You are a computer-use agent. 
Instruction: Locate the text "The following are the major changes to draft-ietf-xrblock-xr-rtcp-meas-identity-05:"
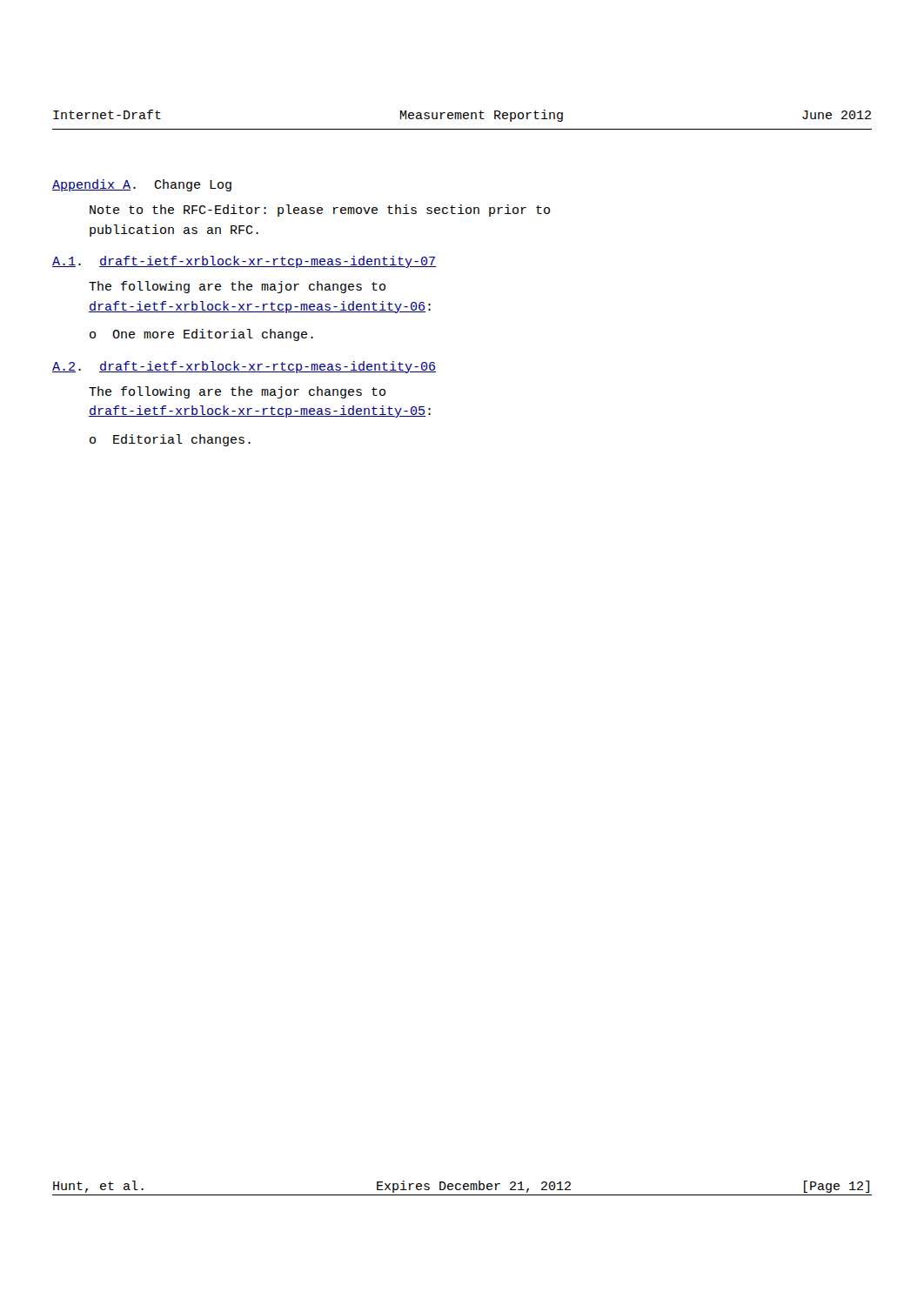tap(261, 402)
